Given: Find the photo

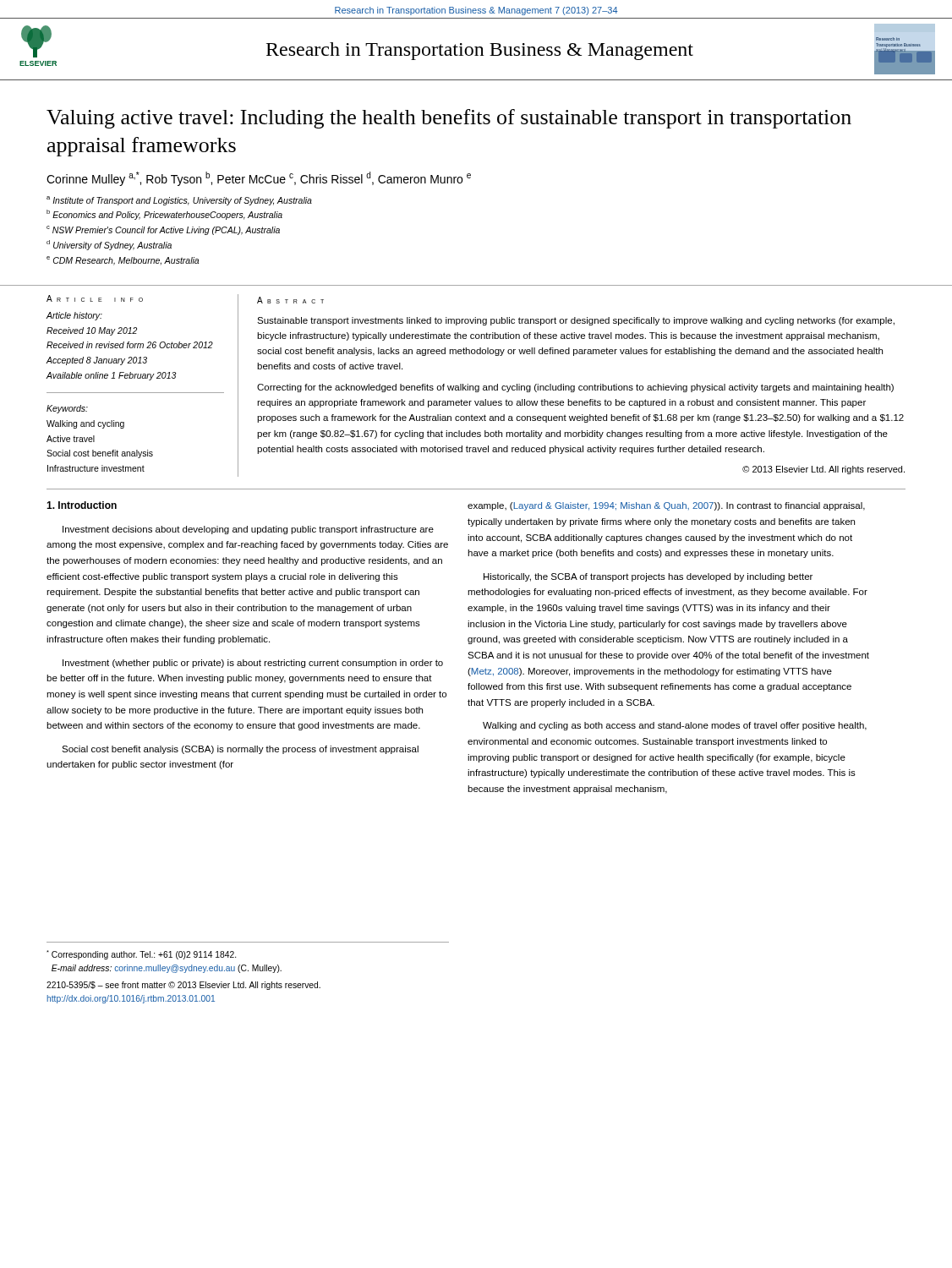Looking at the screenshot, I should pos(905,49).
